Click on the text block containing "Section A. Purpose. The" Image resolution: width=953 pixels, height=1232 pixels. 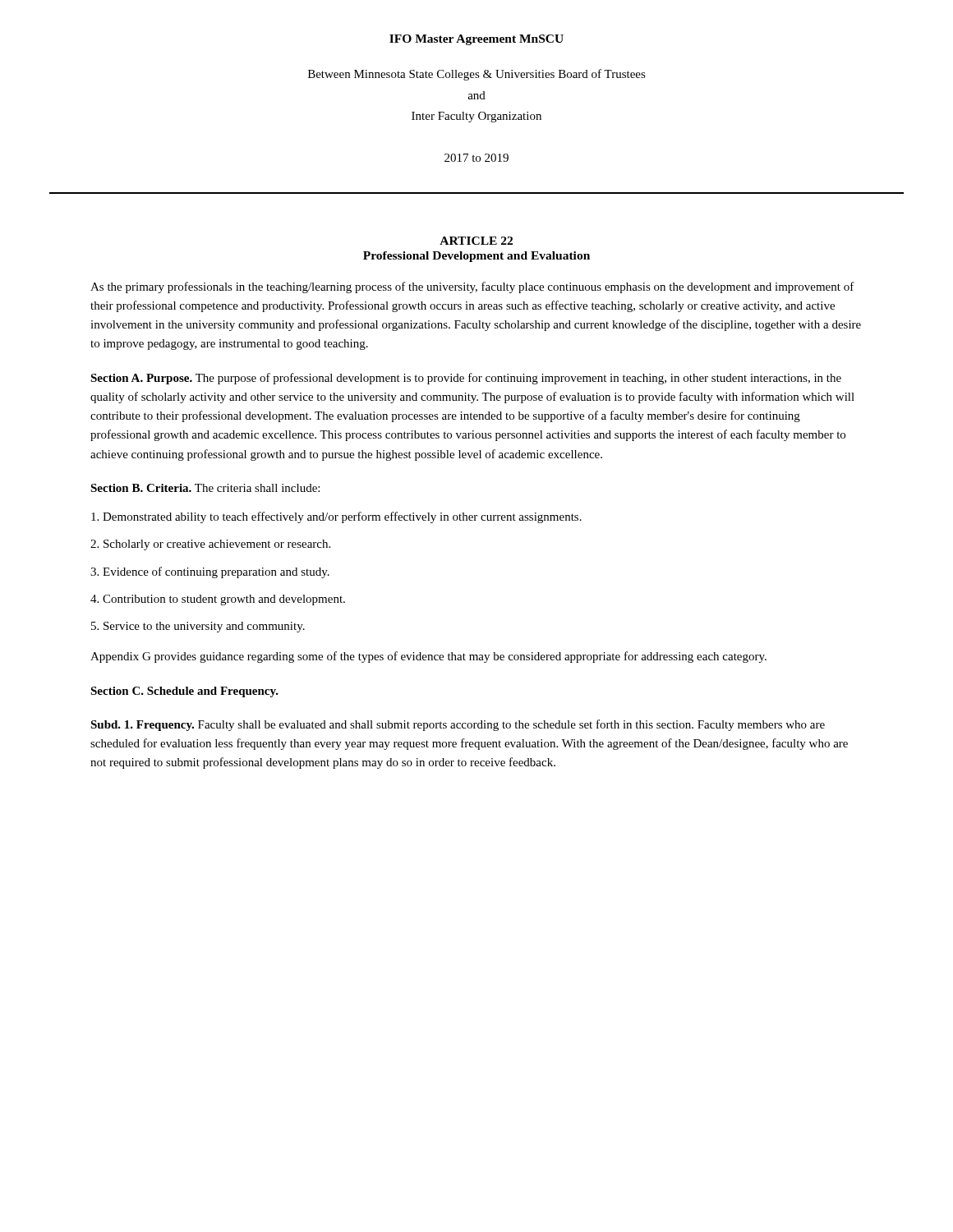tap(476, 416)
